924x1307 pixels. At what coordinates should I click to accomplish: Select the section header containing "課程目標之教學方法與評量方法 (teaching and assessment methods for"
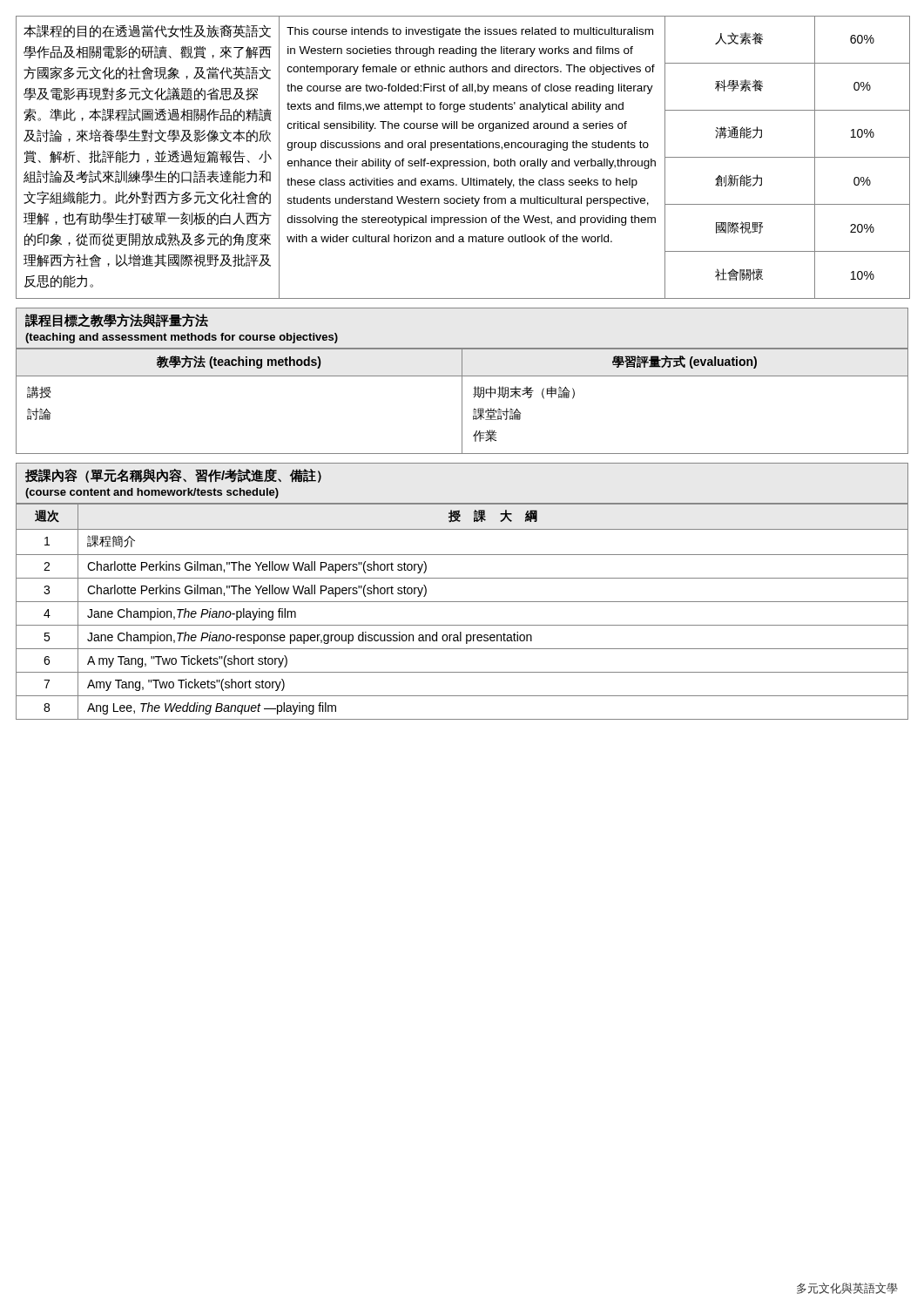pos(182,328)
